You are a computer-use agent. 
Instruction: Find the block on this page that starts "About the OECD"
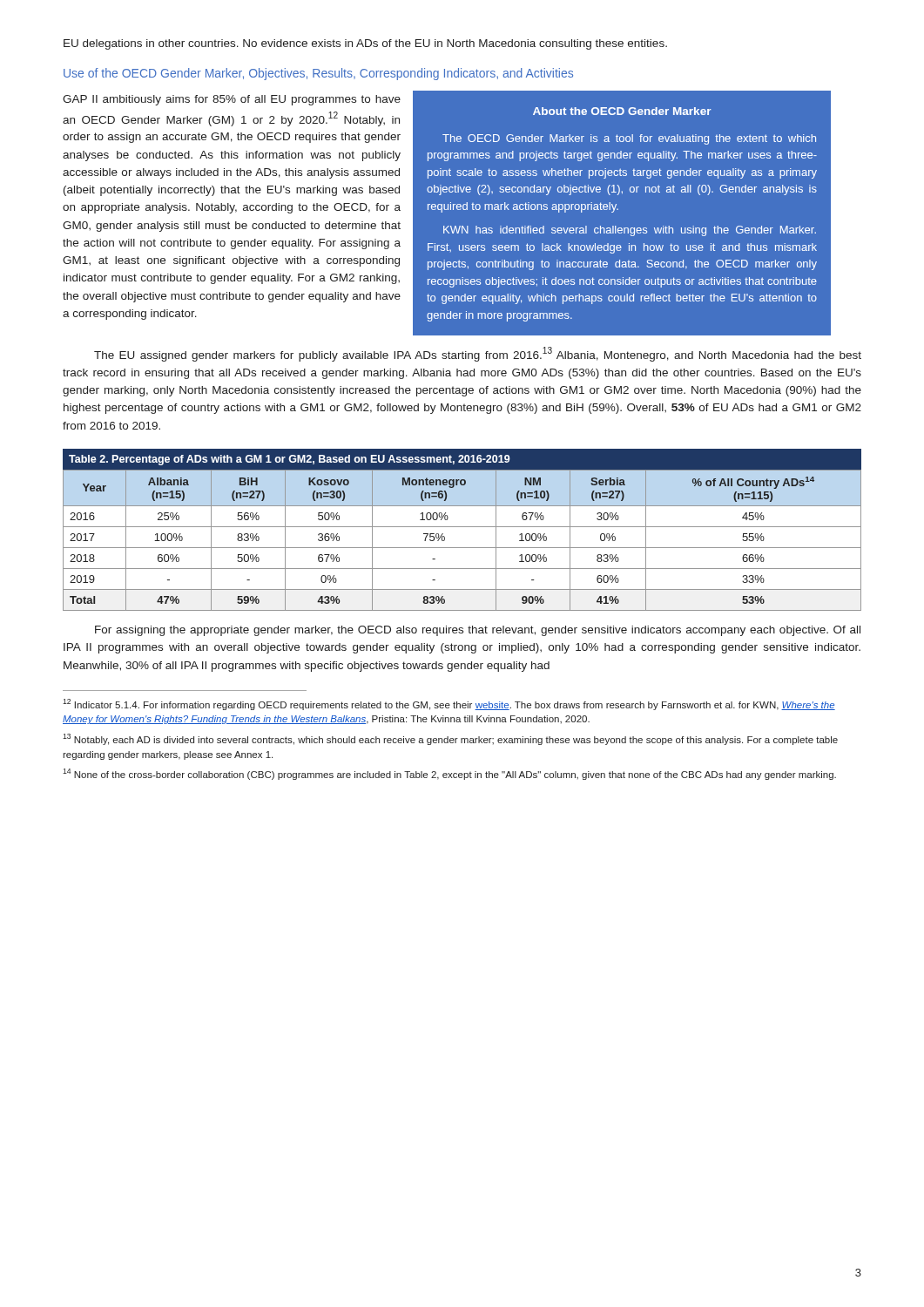tap(622, 213)
